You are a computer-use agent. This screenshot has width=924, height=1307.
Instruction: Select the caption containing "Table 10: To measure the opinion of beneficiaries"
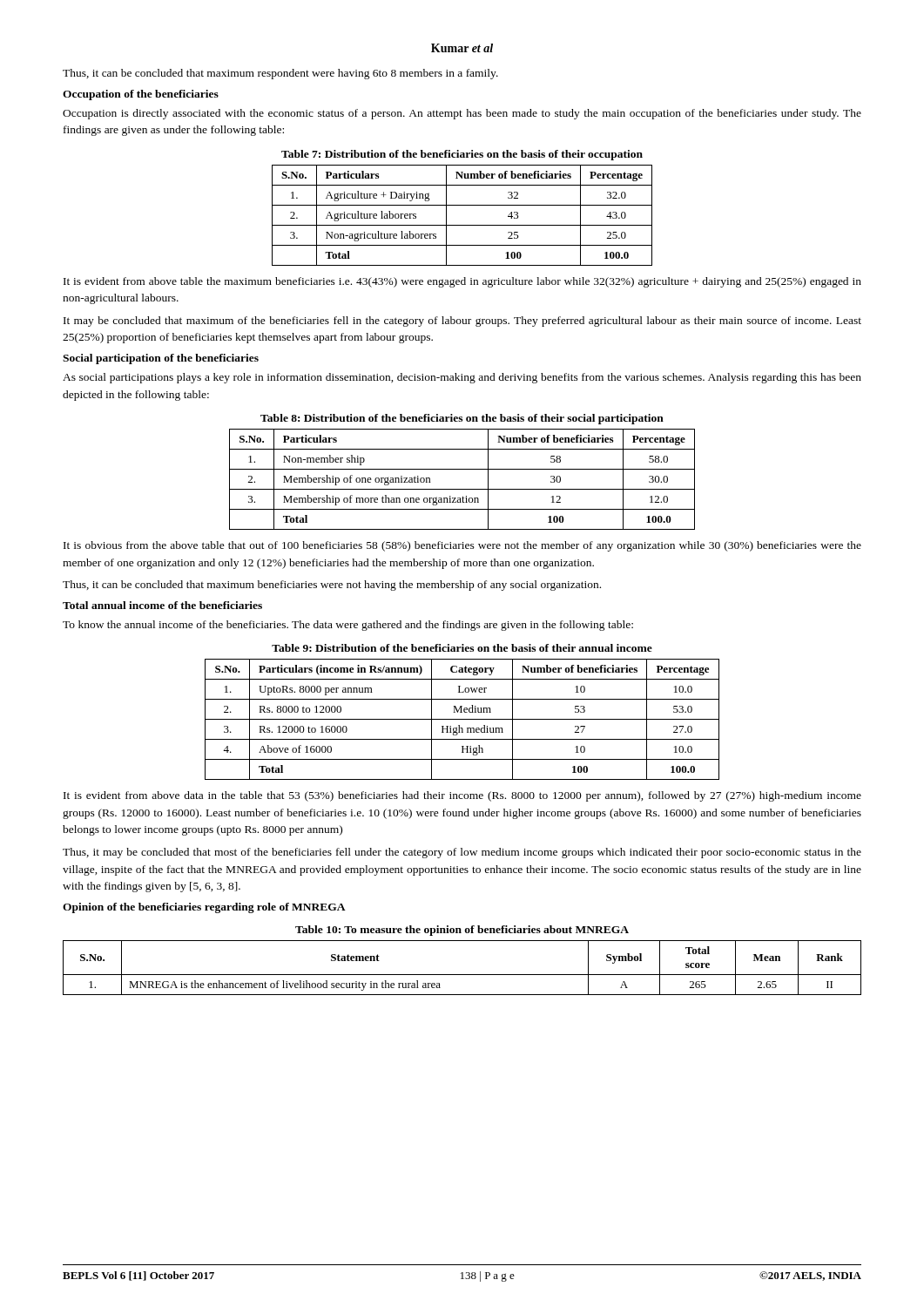coord(462,929)
